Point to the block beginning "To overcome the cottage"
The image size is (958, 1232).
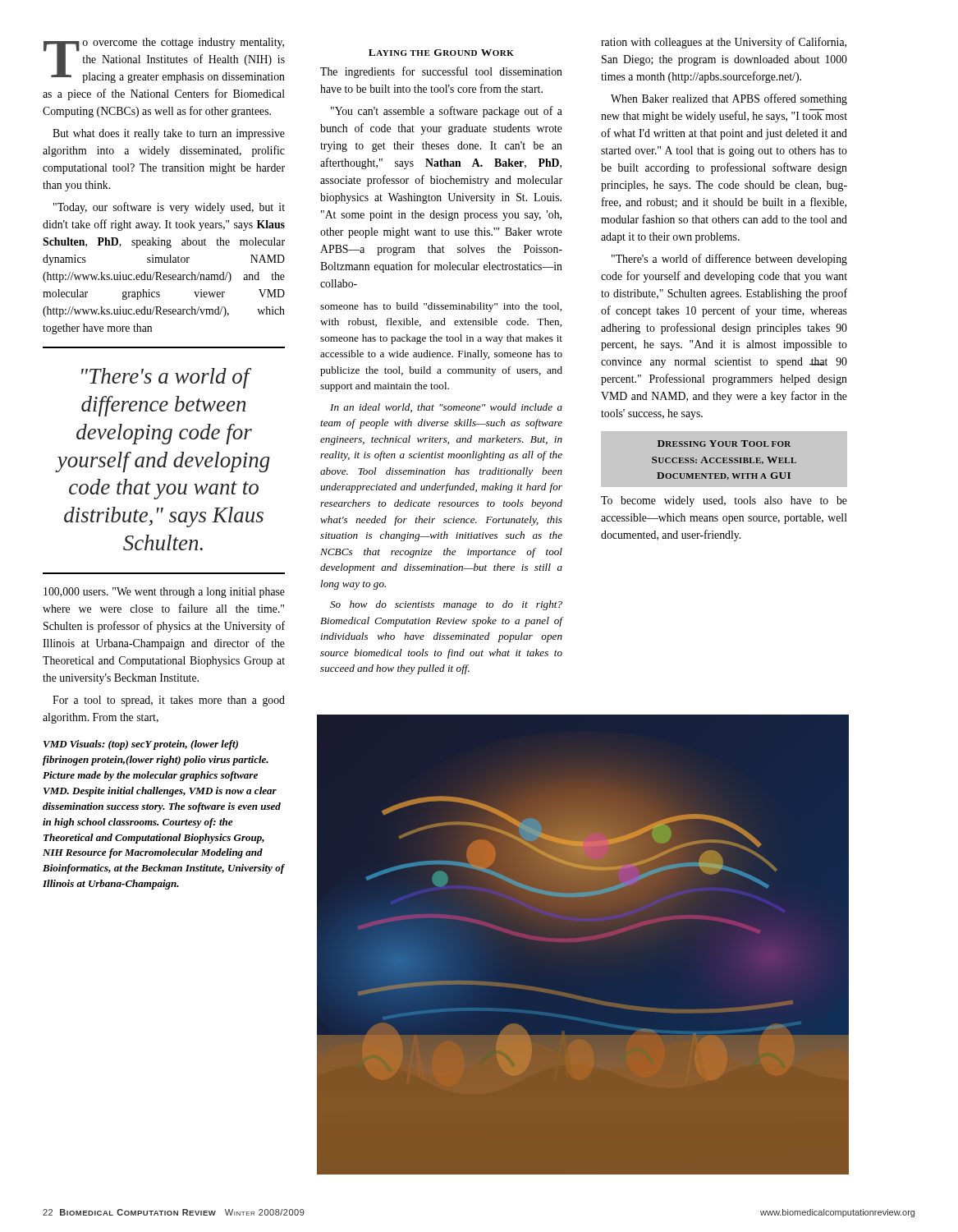(164, 60)
